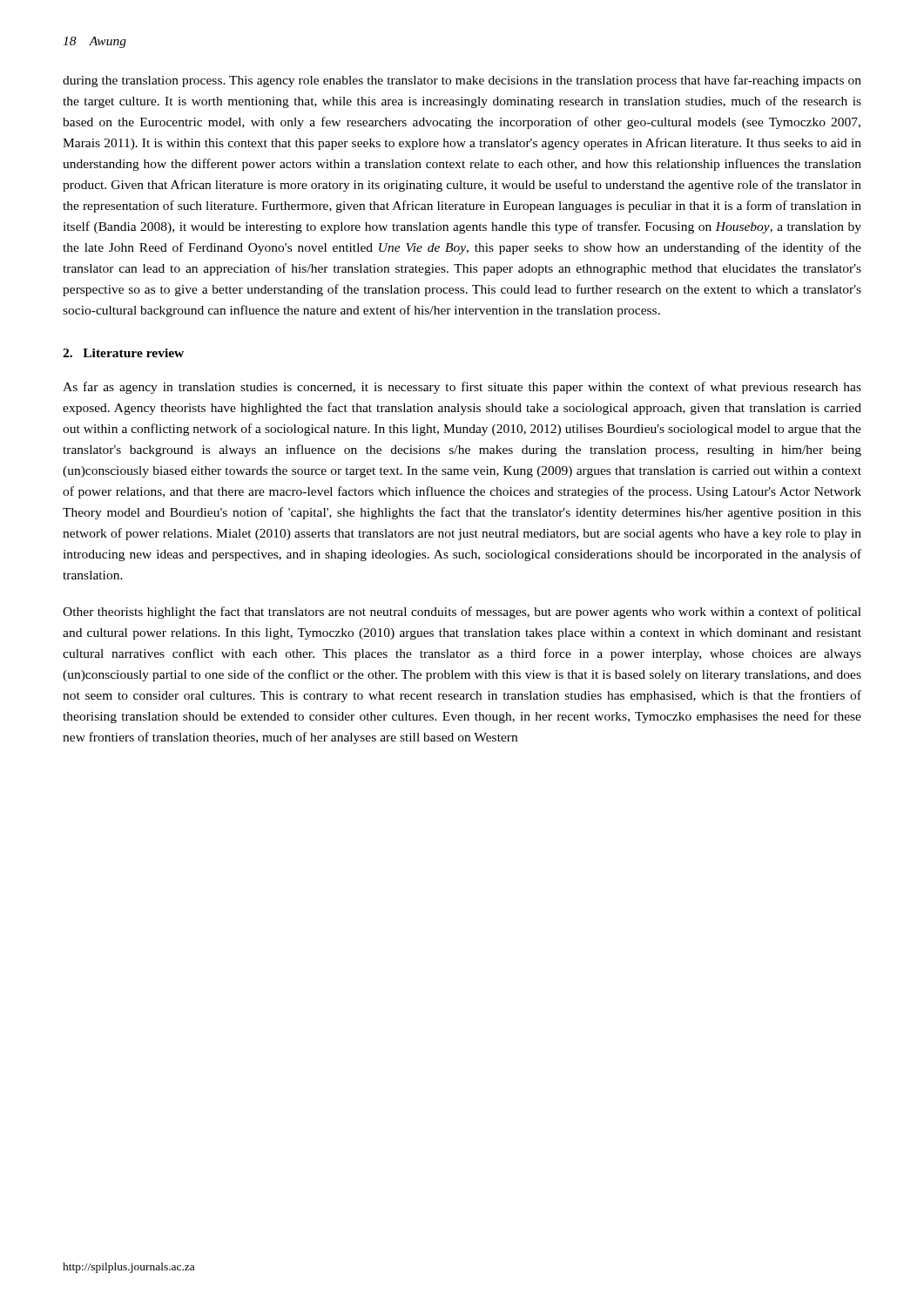Viewport: 924px width, 1307px height.
Task: Find "2. Literature review" on this page
Action: (123, 353)
